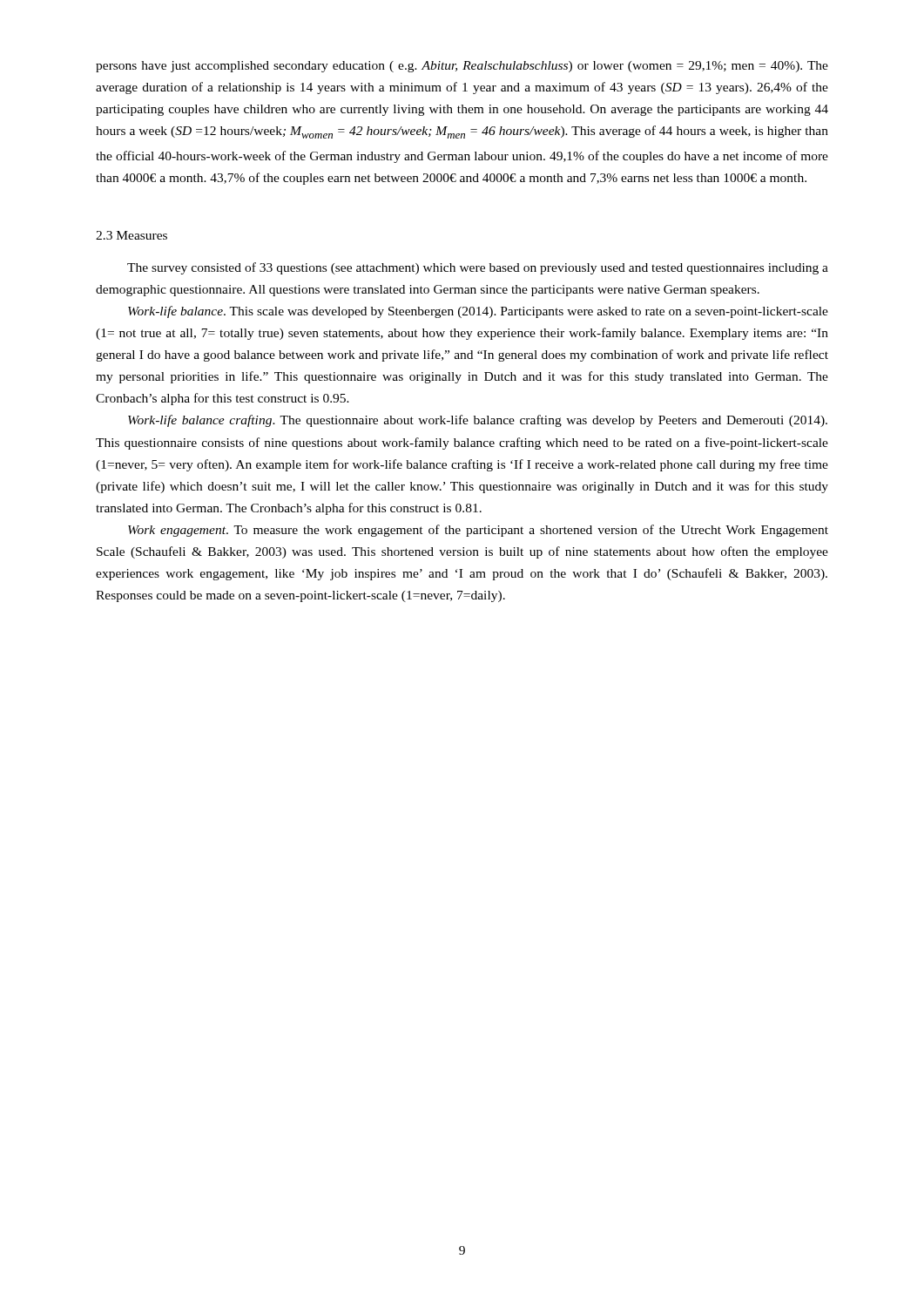Find the section header
Screen dimensions: 1307x924
coord(132,234)
